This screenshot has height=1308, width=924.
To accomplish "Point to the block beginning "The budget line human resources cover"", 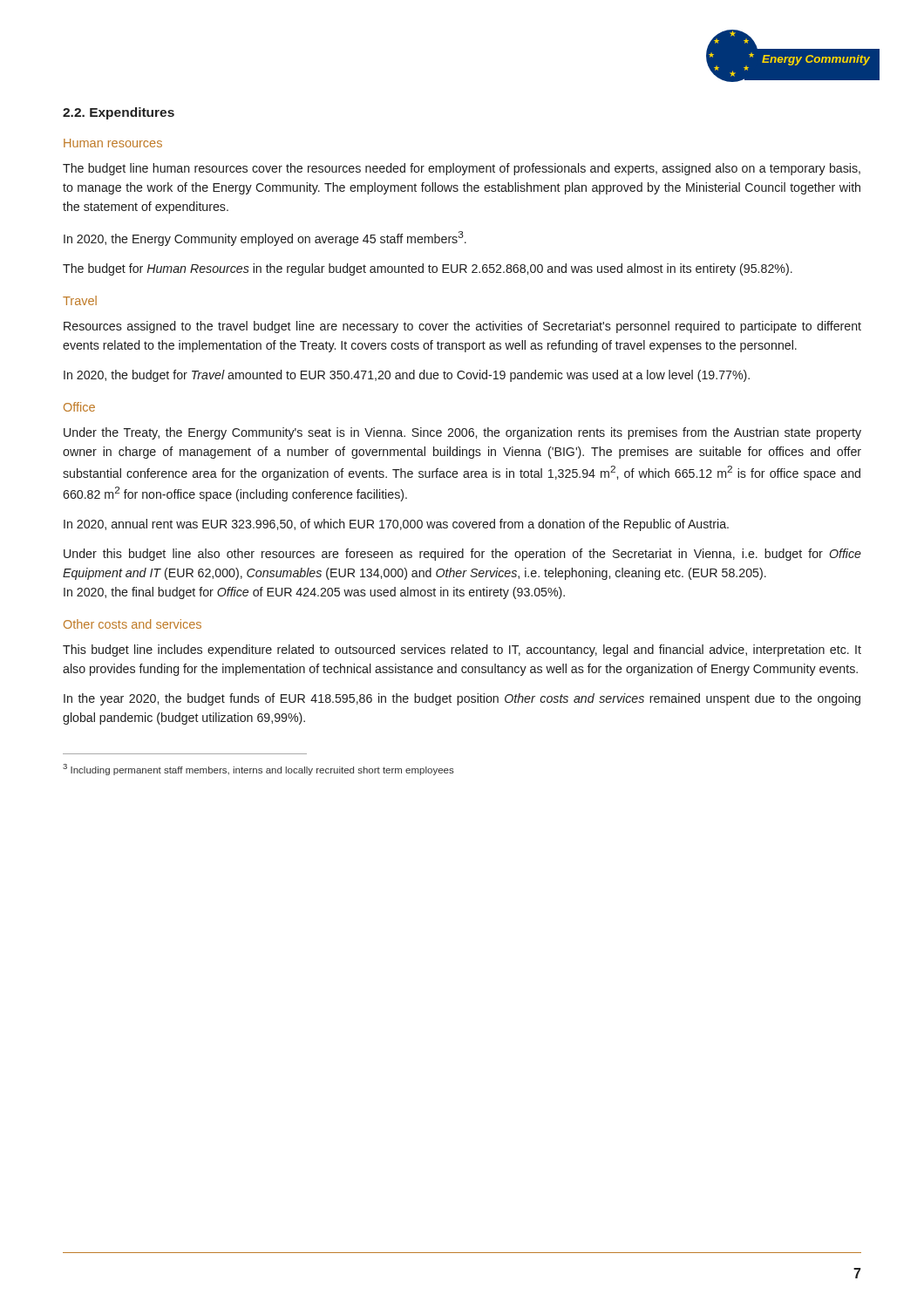I will coord(462,187).
